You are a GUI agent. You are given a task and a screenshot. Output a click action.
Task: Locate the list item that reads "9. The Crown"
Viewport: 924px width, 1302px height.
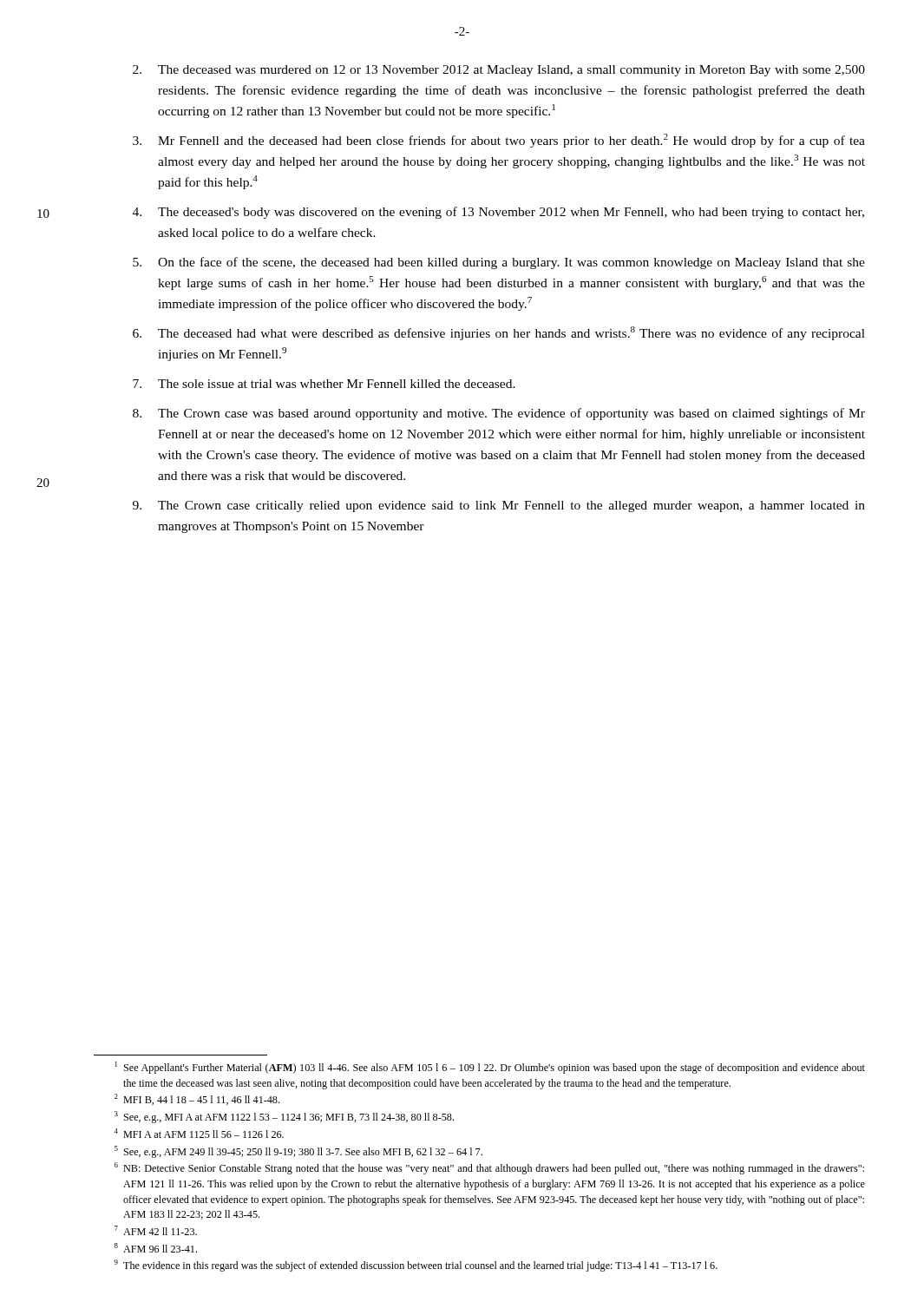click(479, 516)
